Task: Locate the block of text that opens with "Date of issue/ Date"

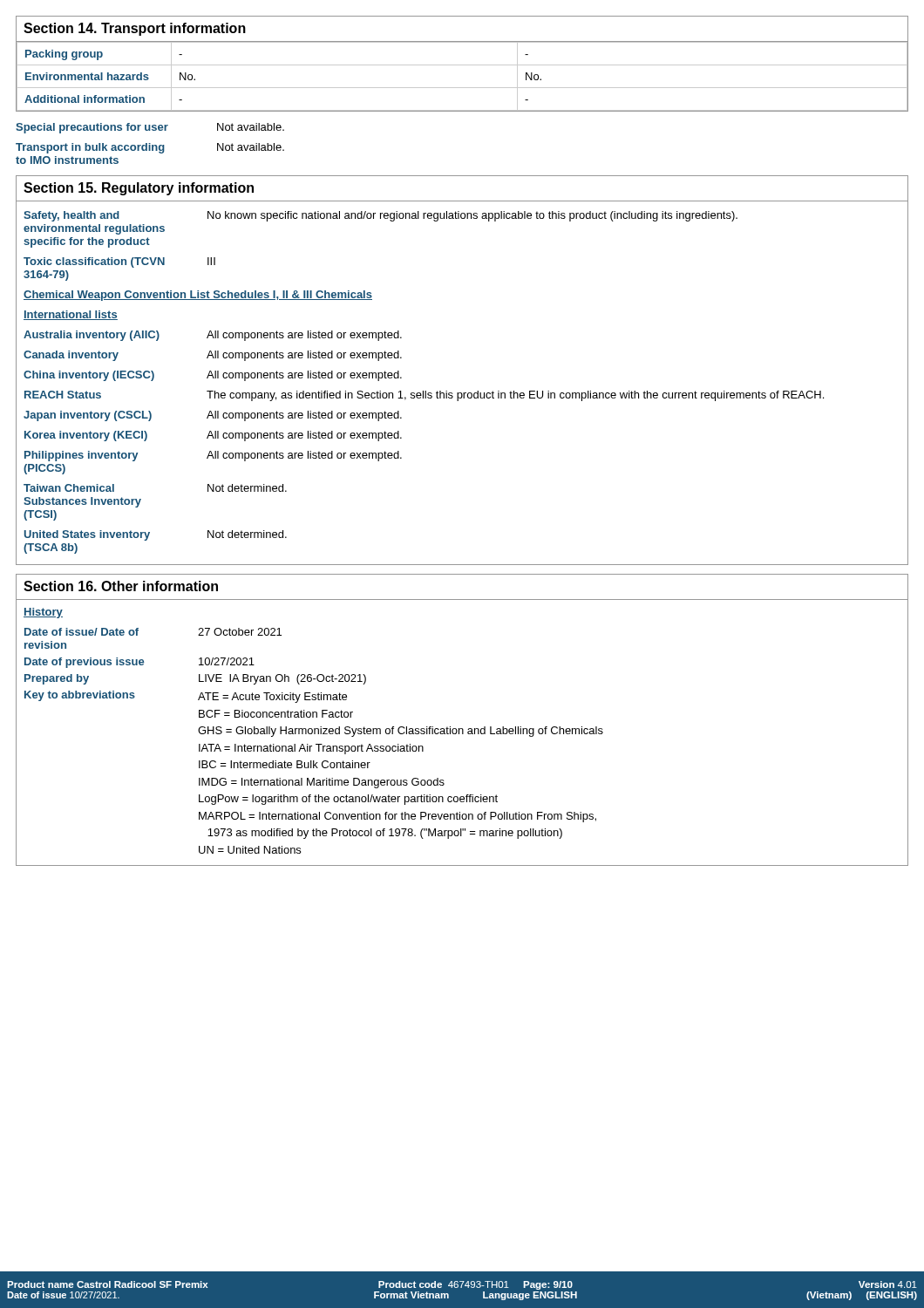Action: coord(83,632)
